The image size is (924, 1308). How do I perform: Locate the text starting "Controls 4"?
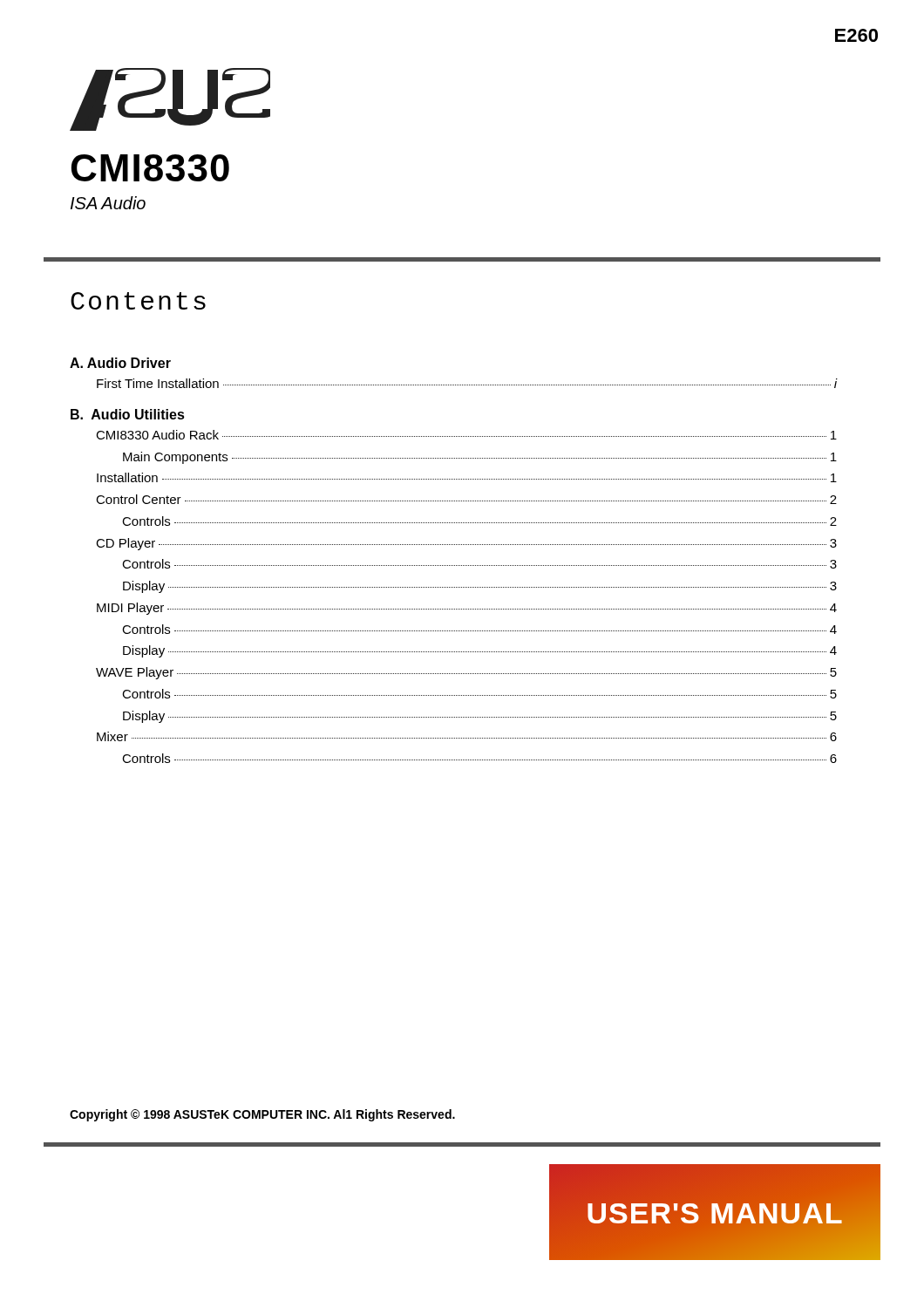[479, 629]
